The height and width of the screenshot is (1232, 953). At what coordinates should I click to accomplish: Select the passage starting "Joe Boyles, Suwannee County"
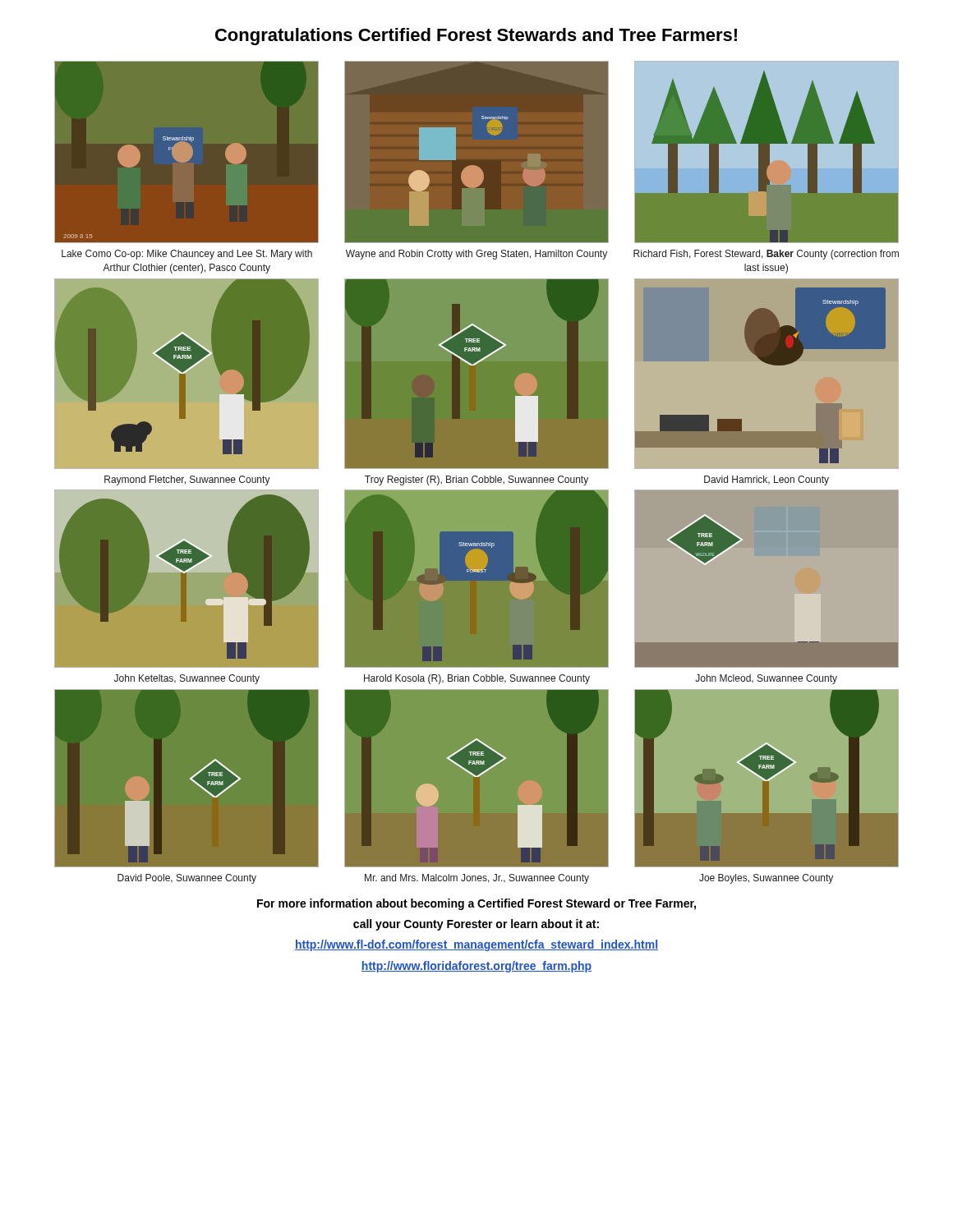tap(766, 878)
